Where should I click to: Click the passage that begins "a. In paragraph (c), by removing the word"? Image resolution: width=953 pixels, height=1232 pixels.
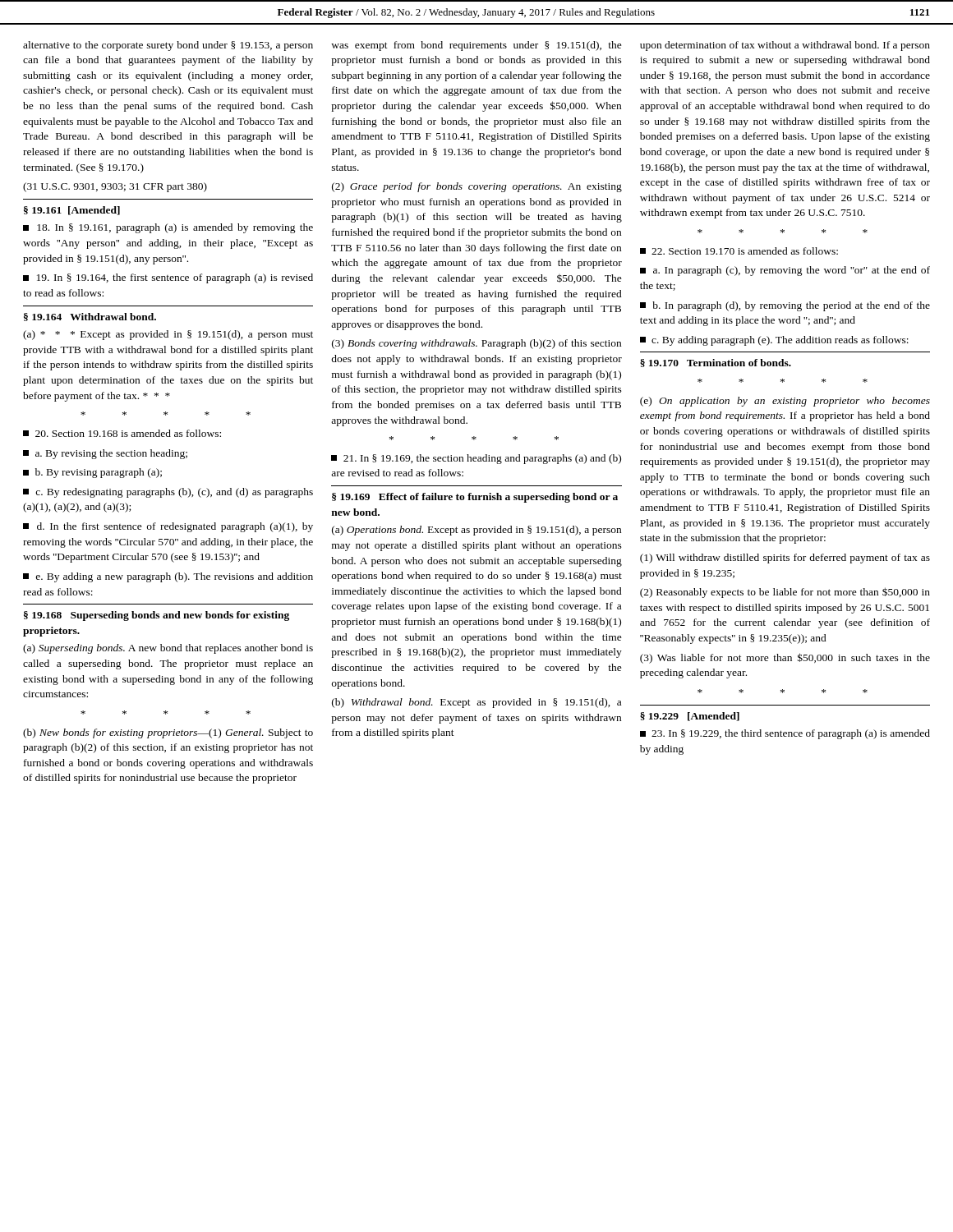tap(785, 278)
